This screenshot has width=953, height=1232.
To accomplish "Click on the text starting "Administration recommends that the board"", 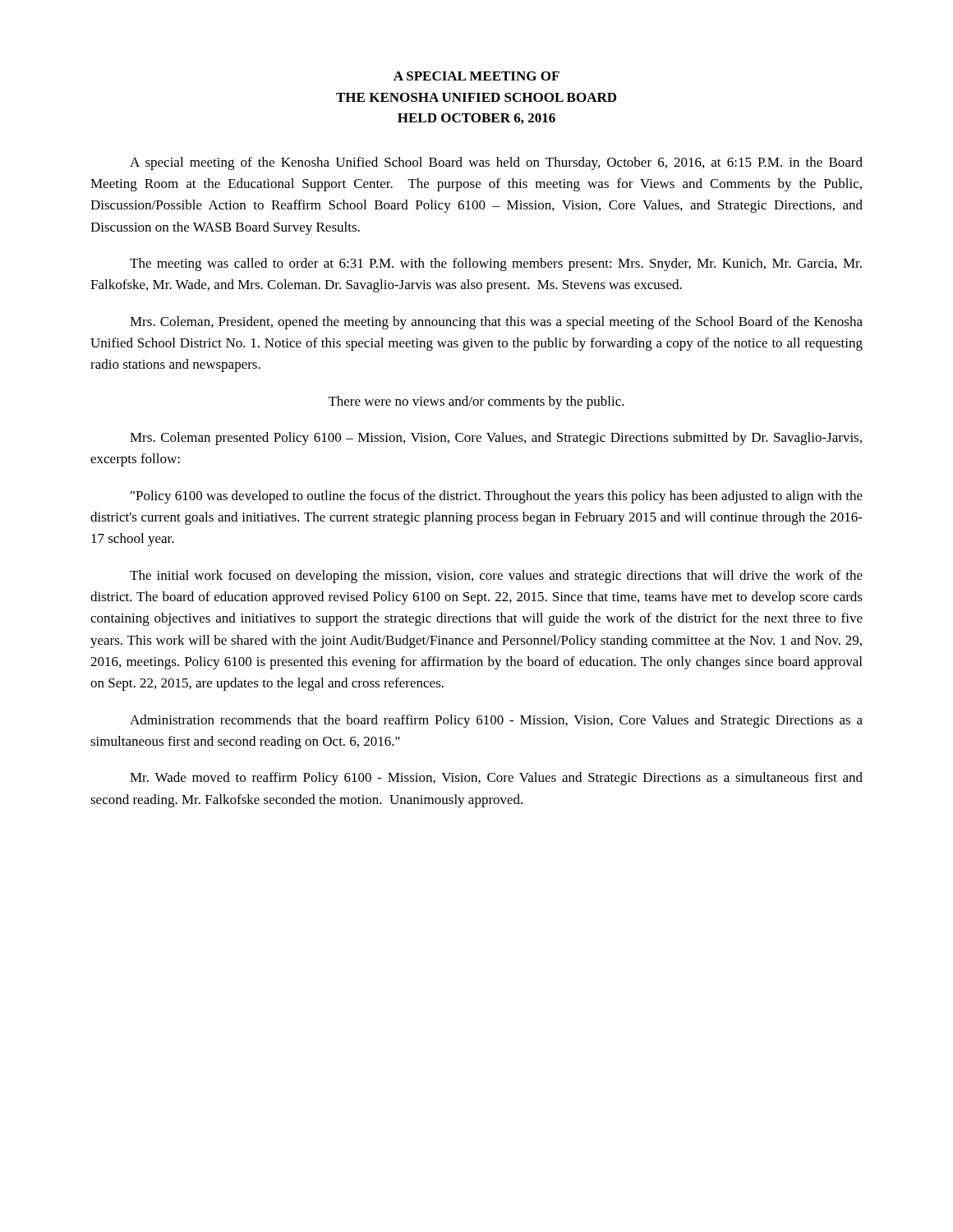I will click(476, 730).
